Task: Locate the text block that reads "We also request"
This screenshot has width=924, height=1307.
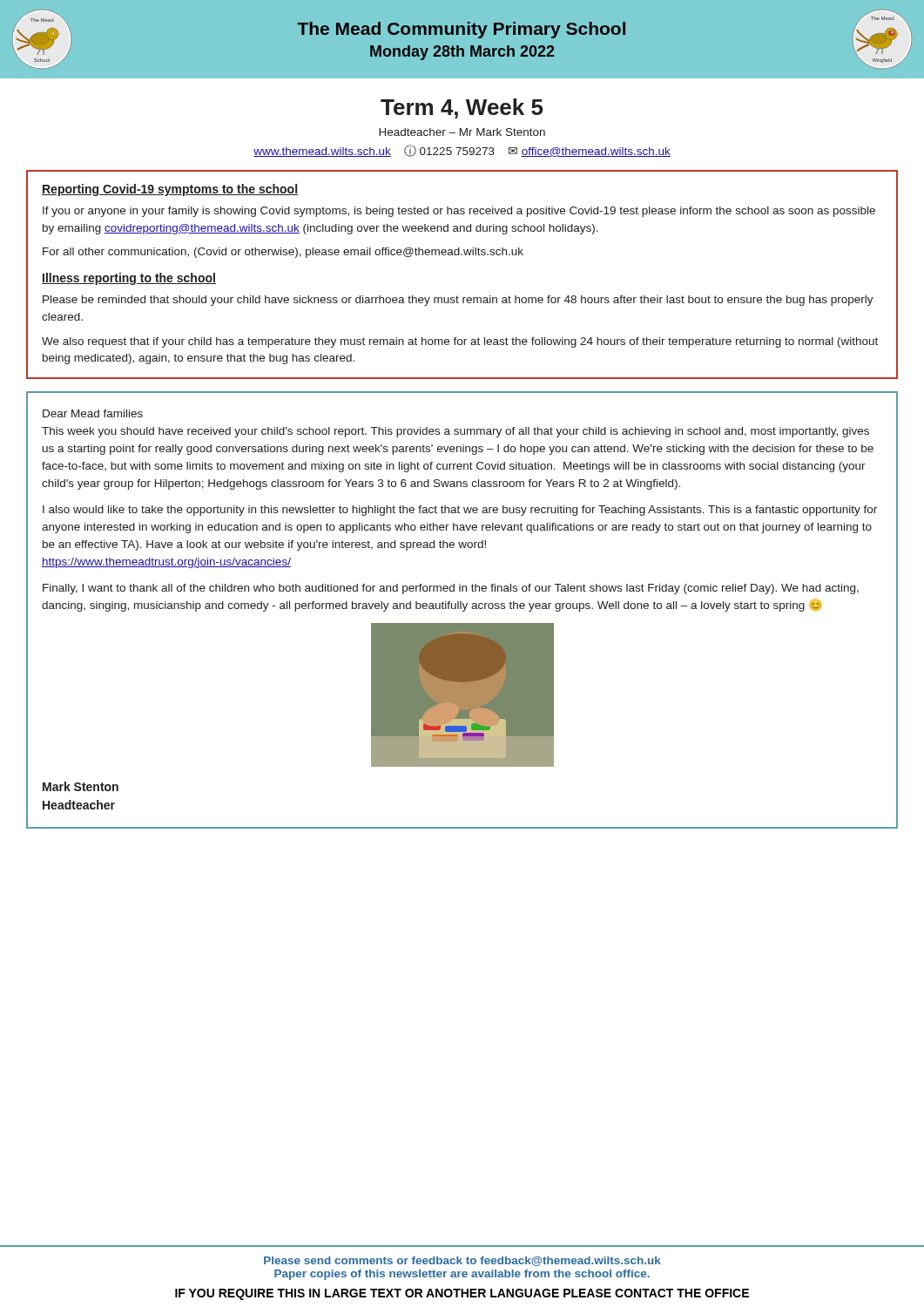Action: pyautogui.click(x=460, y=349)
